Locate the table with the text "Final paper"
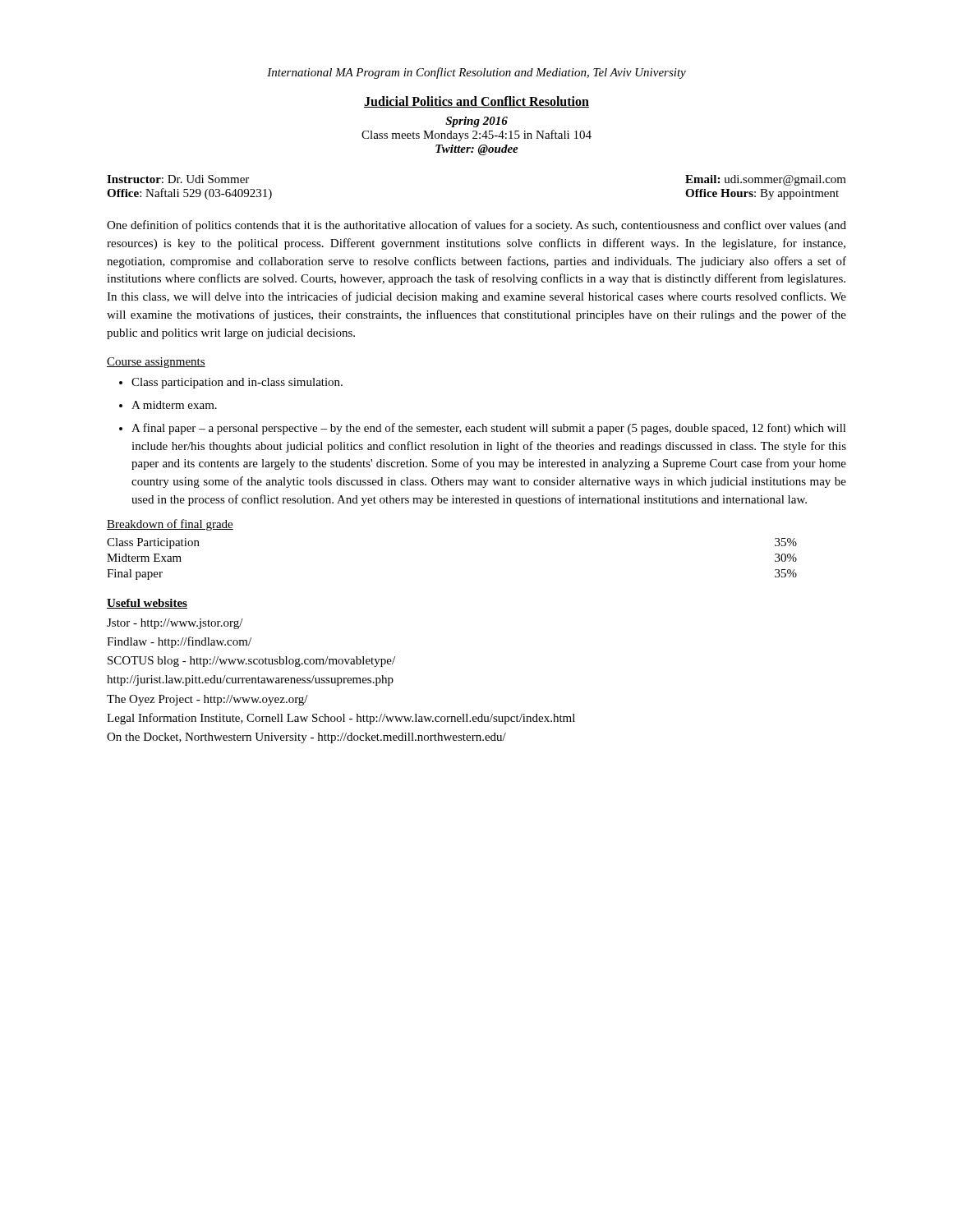This screenshot has width=953, height=1232. click(x=476, y=558)
